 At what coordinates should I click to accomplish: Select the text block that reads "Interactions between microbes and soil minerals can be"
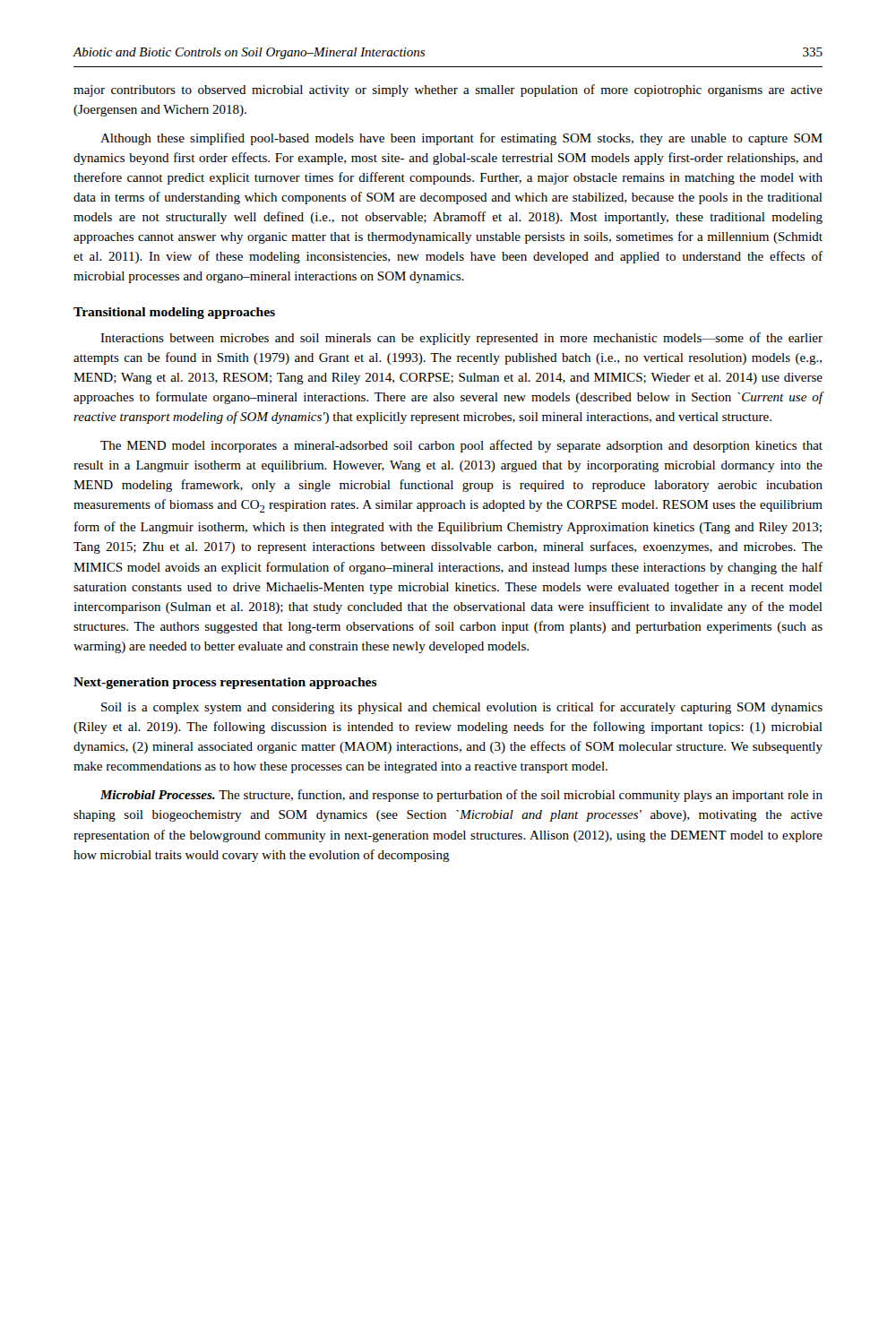(448, 377)
